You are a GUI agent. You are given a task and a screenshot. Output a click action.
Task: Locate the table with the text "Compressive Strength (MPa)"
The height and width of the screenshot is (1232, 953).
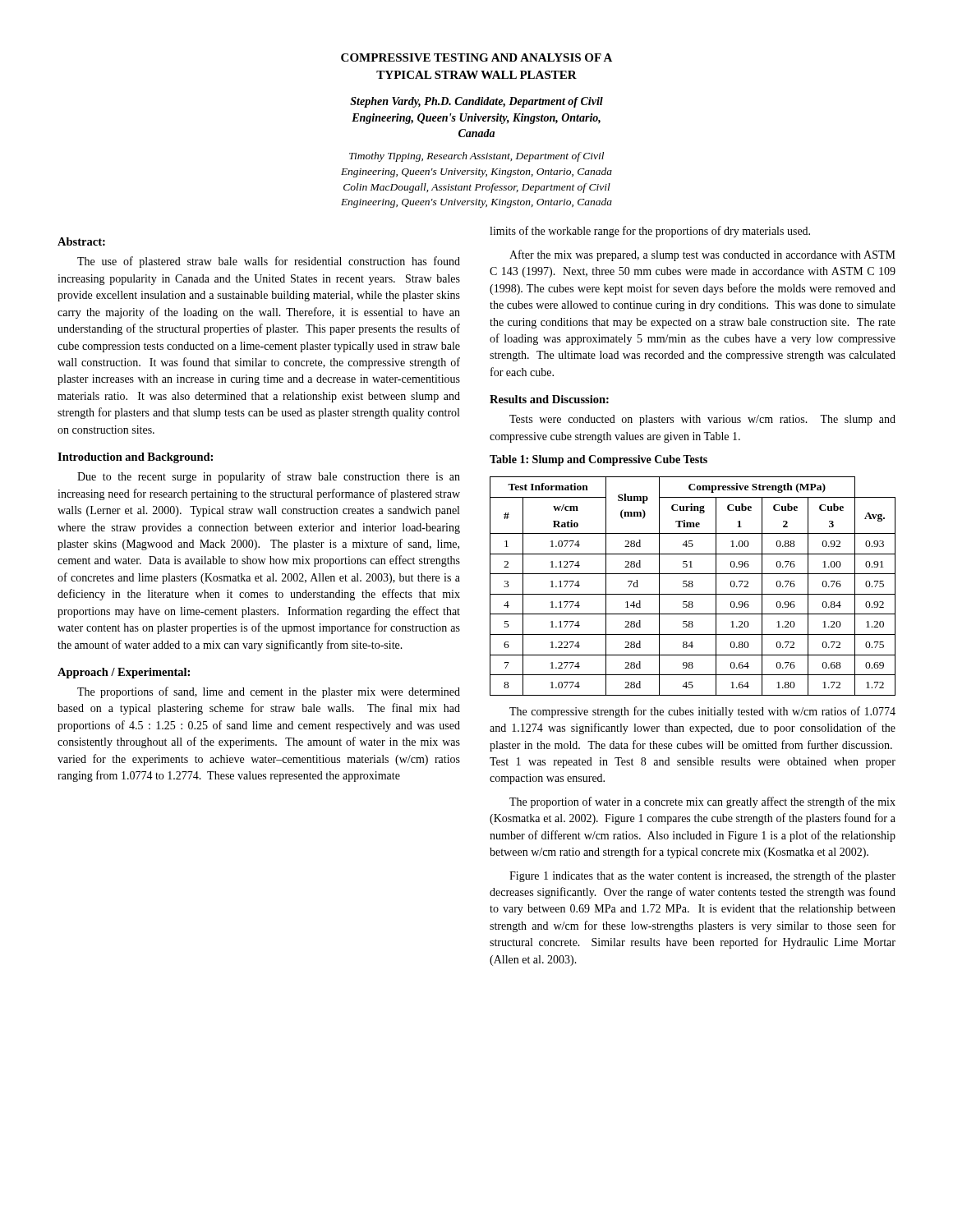click(x=693, y=586)
